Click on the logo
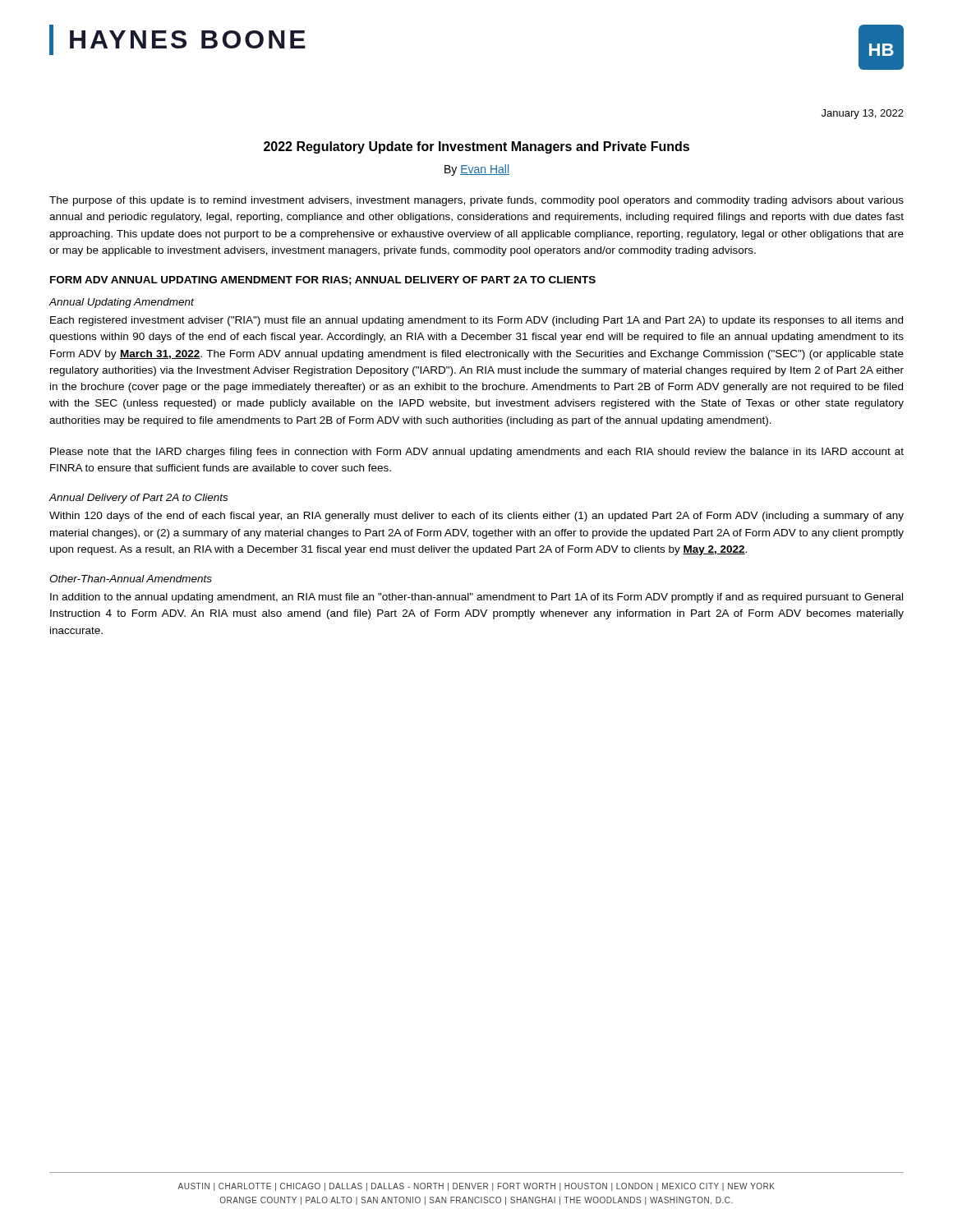953x1232 pixels. tap(881, 48)
